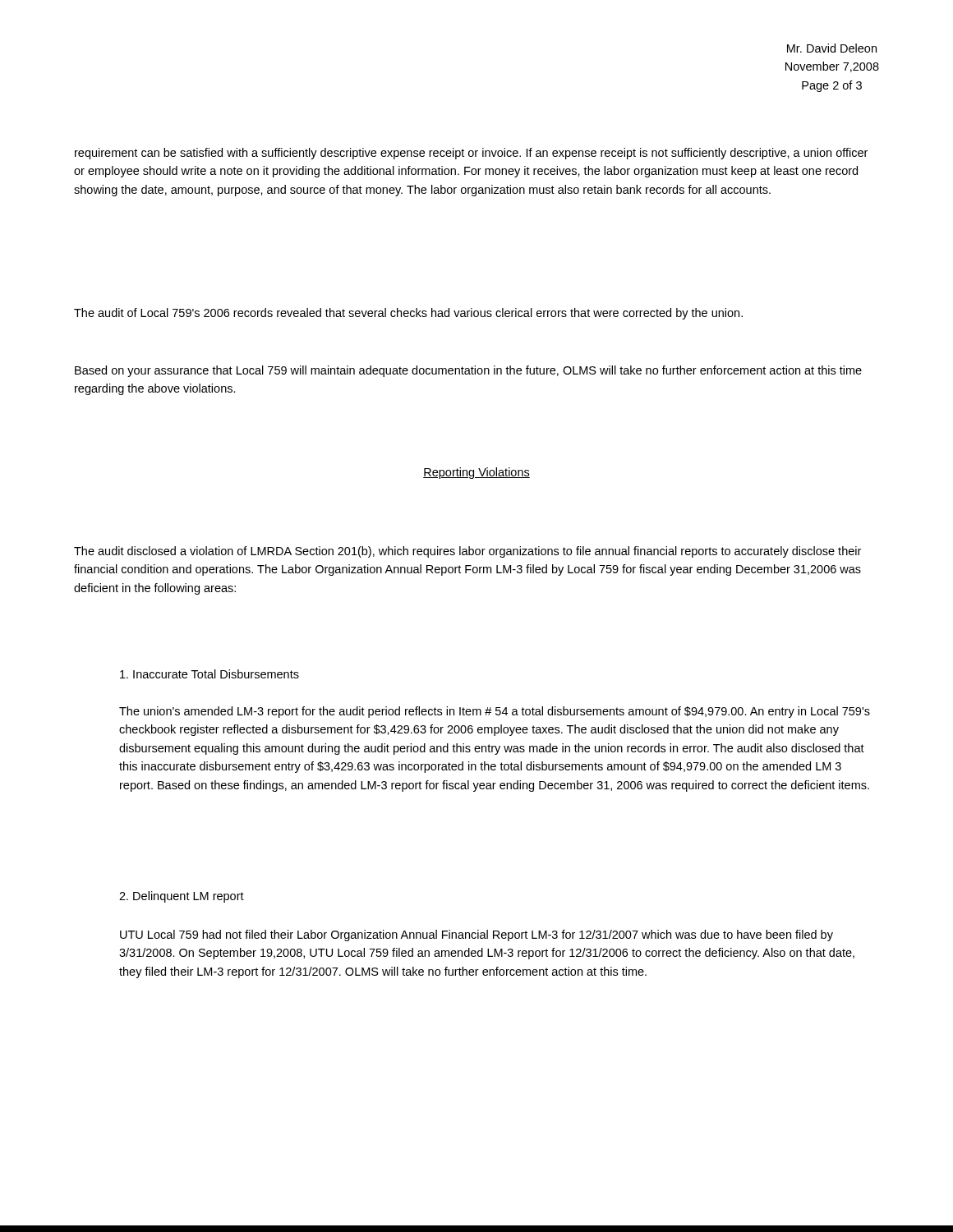The height and width of the screenshot is (1232, 953).
Task: Click where it says "Inaccurate Total Disbursements"
Action: tap(209, 674)
